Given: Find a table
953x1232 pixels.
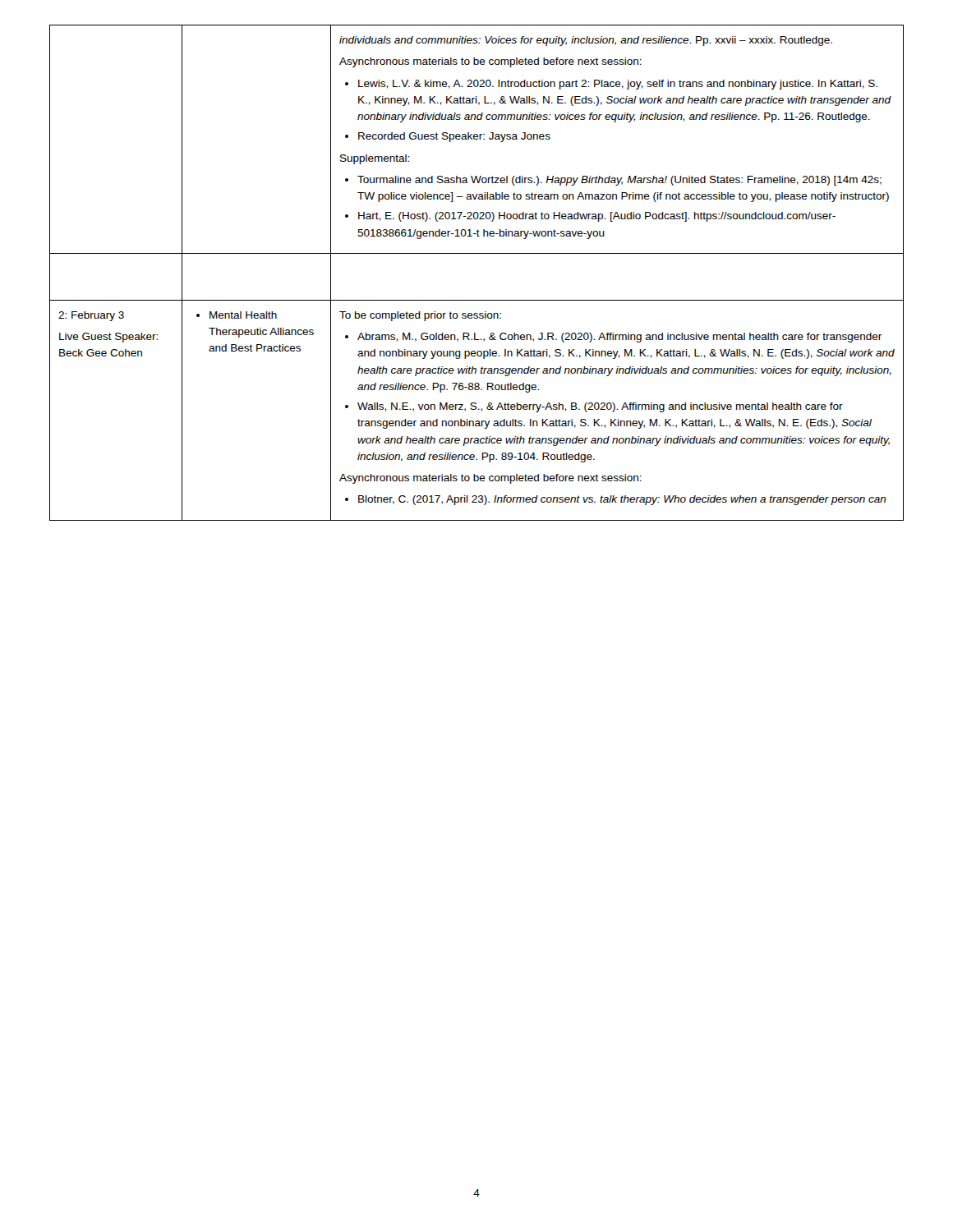Looking at the screenshot, I should click(x=476, y=272).
